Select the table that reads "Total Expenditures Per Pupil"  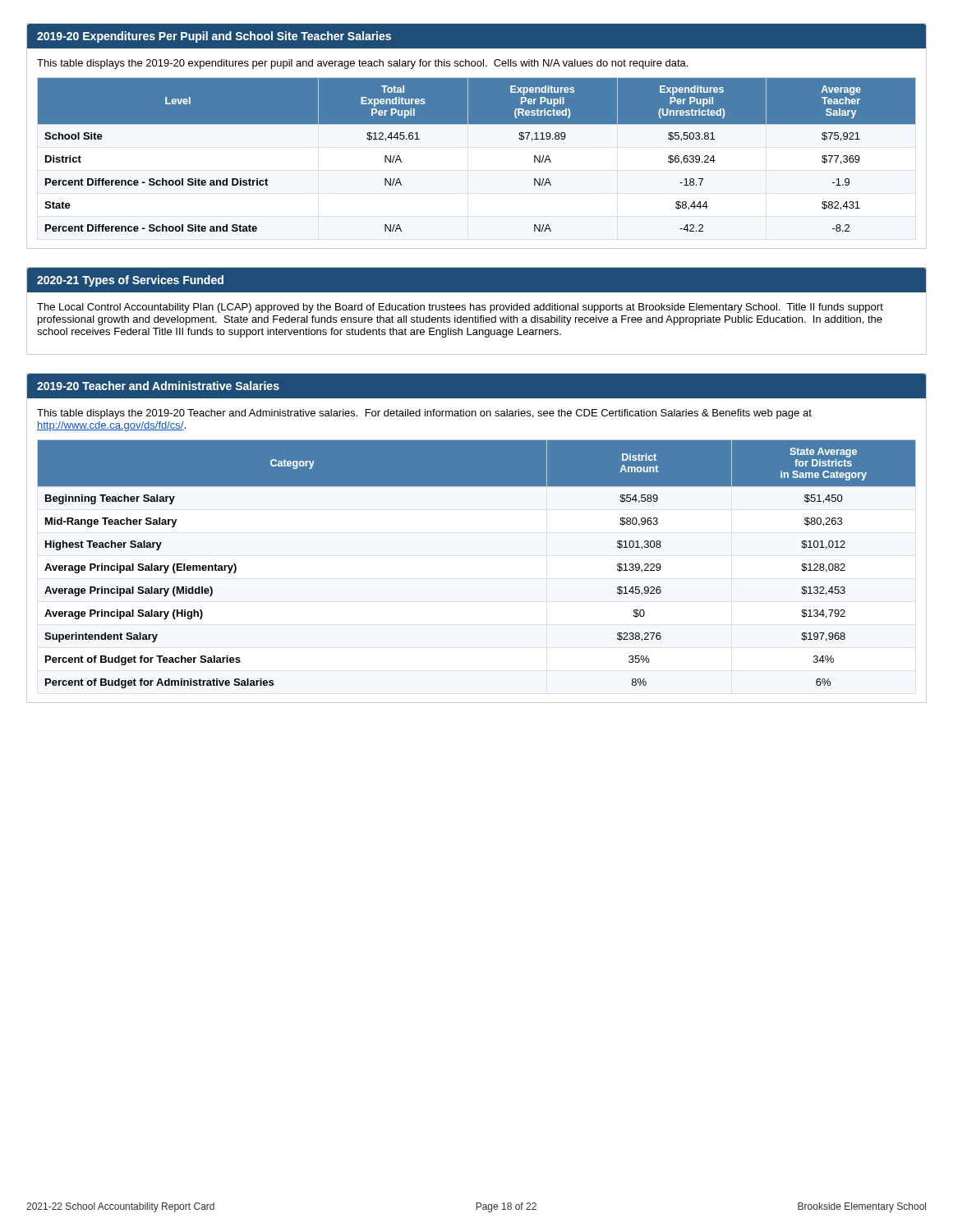[476, 159]
